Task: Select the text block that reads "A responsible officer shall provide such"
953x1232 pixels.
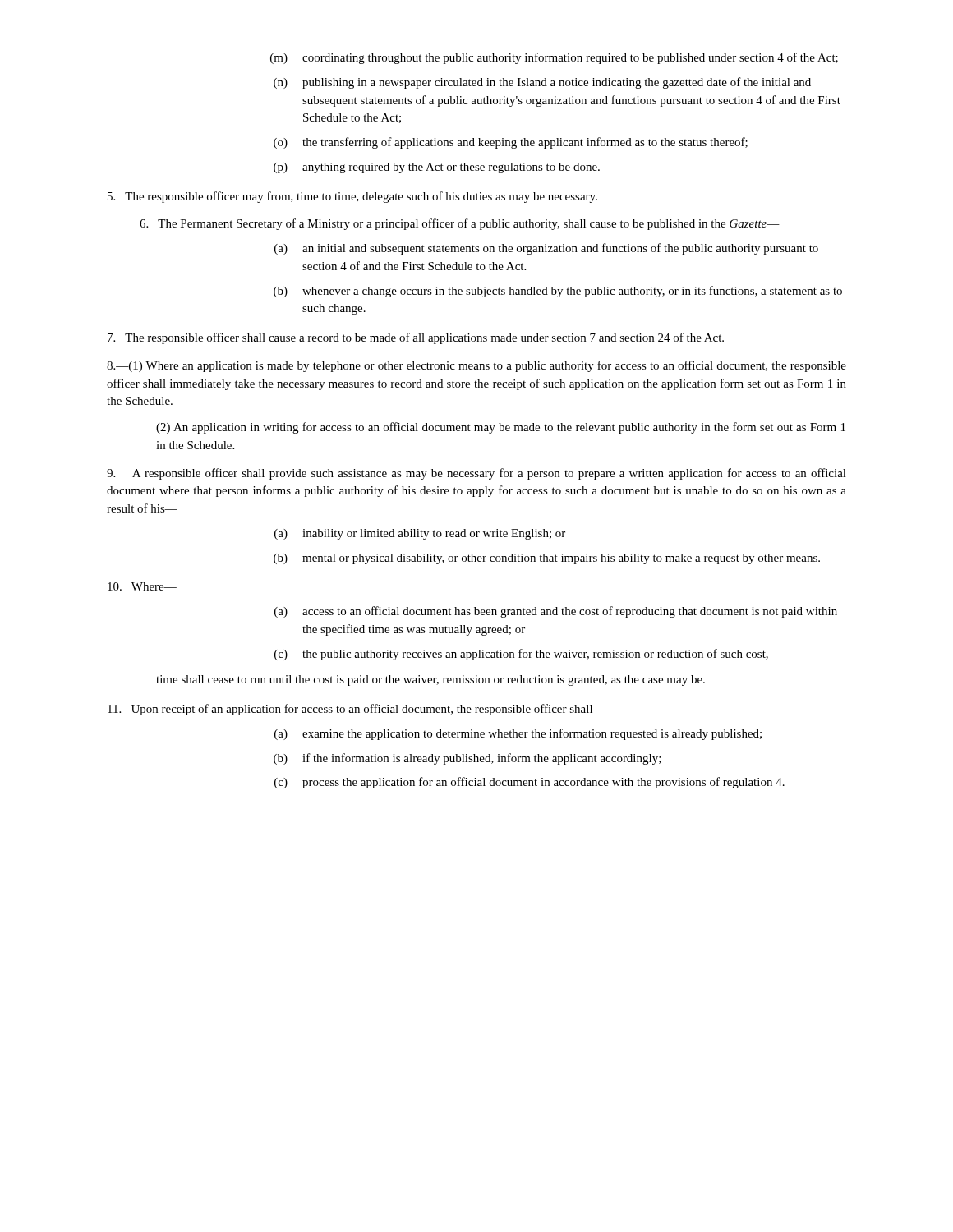Action: tap(476, 491)
